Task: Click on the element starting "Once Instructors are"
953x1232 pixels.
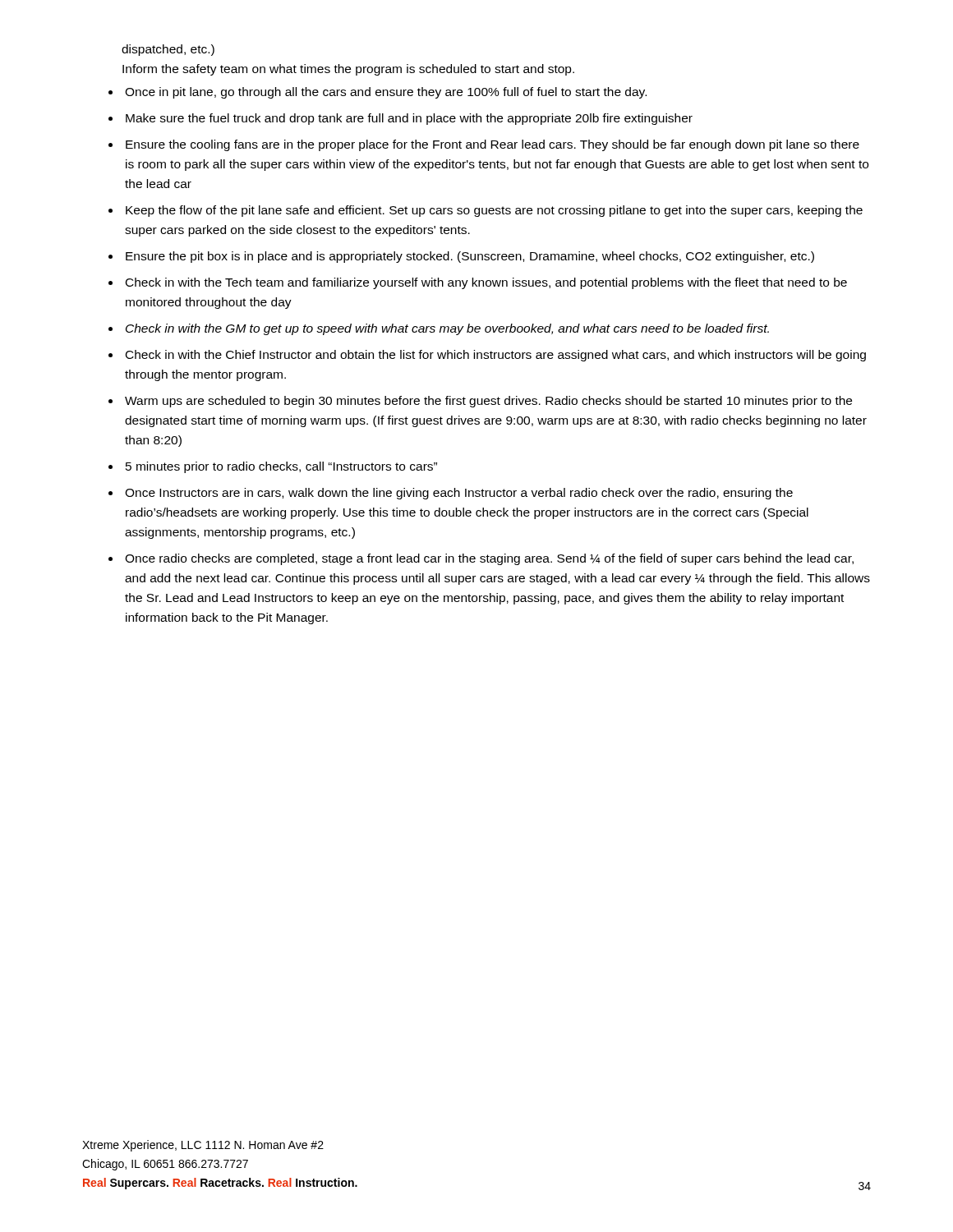Action: [x=467, y=512]
